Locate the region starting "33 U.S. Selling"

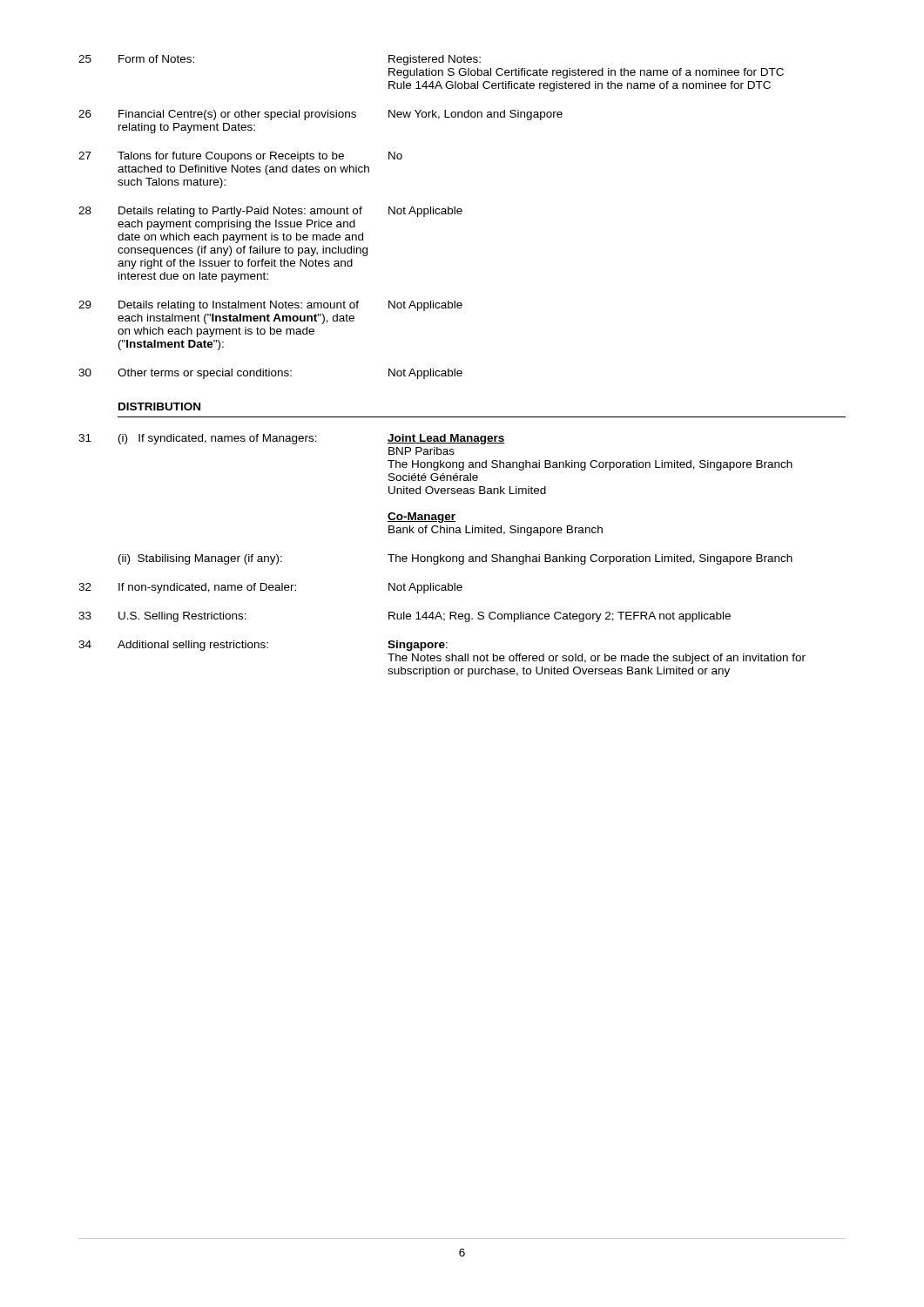(x=462, y=616)
